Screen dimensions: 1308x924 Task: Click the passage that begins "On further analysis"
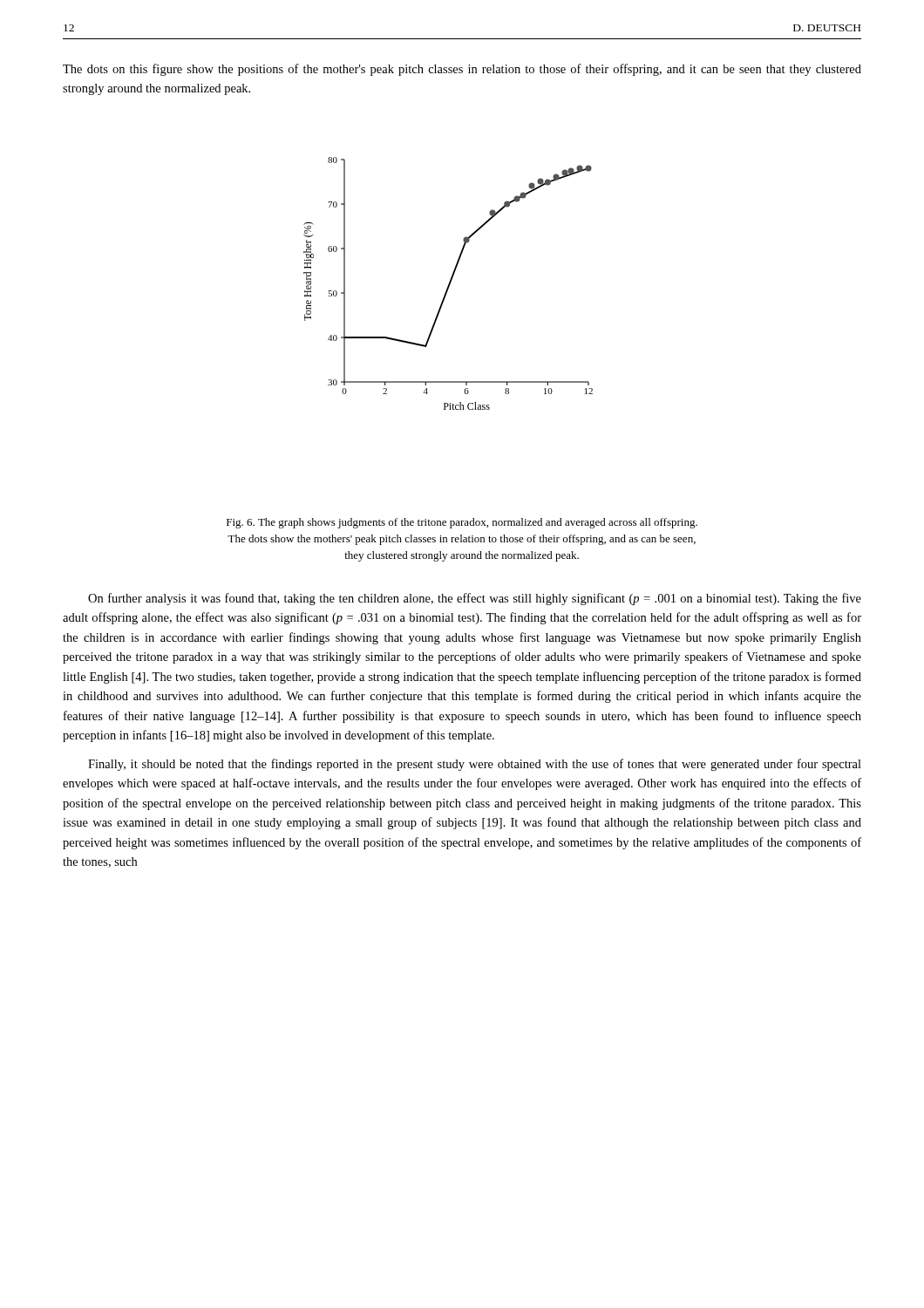coord(462,667)
